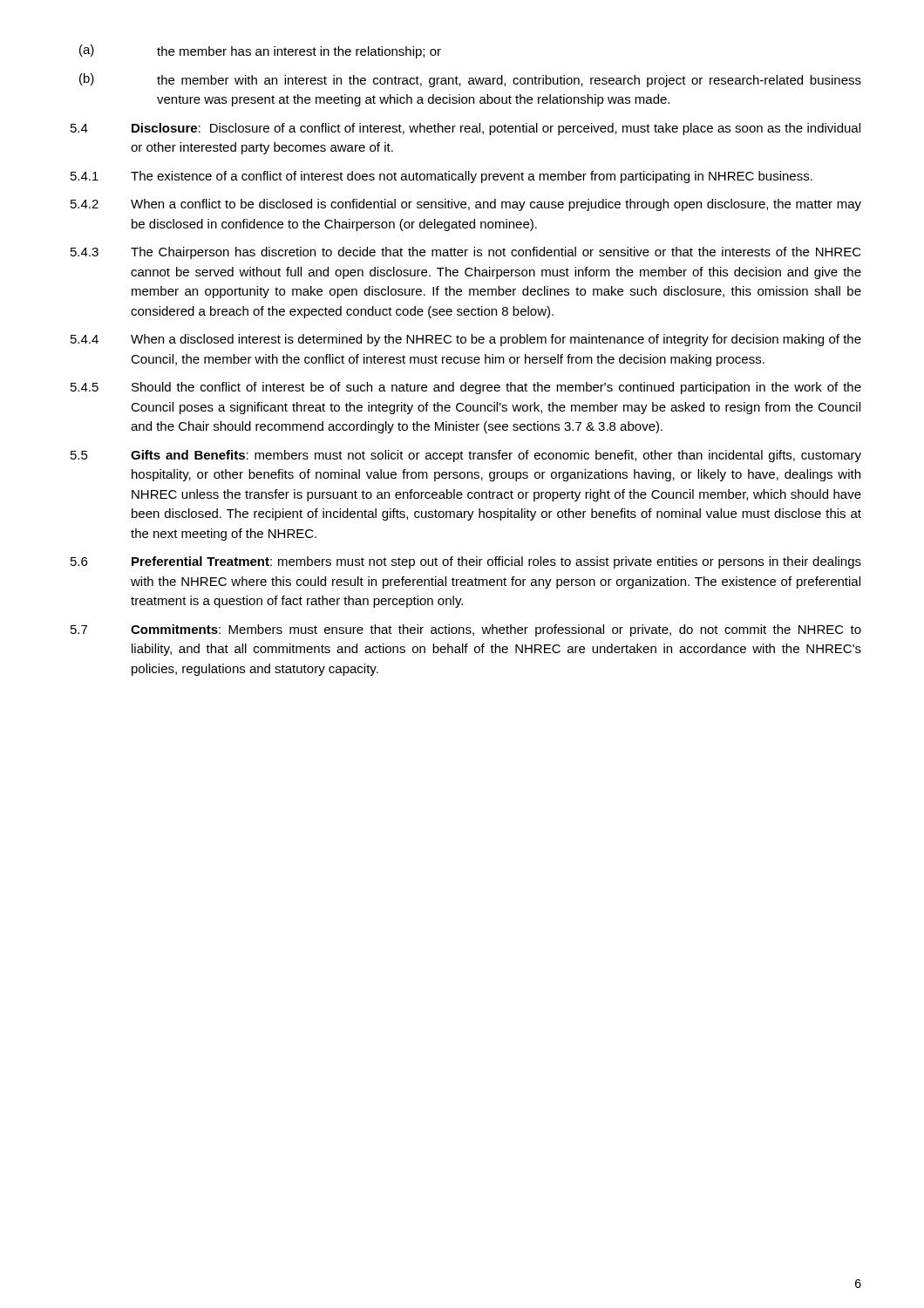
Task: Find the text block that reads "4.1 The existence of"
Action: (x=466, y=176)
